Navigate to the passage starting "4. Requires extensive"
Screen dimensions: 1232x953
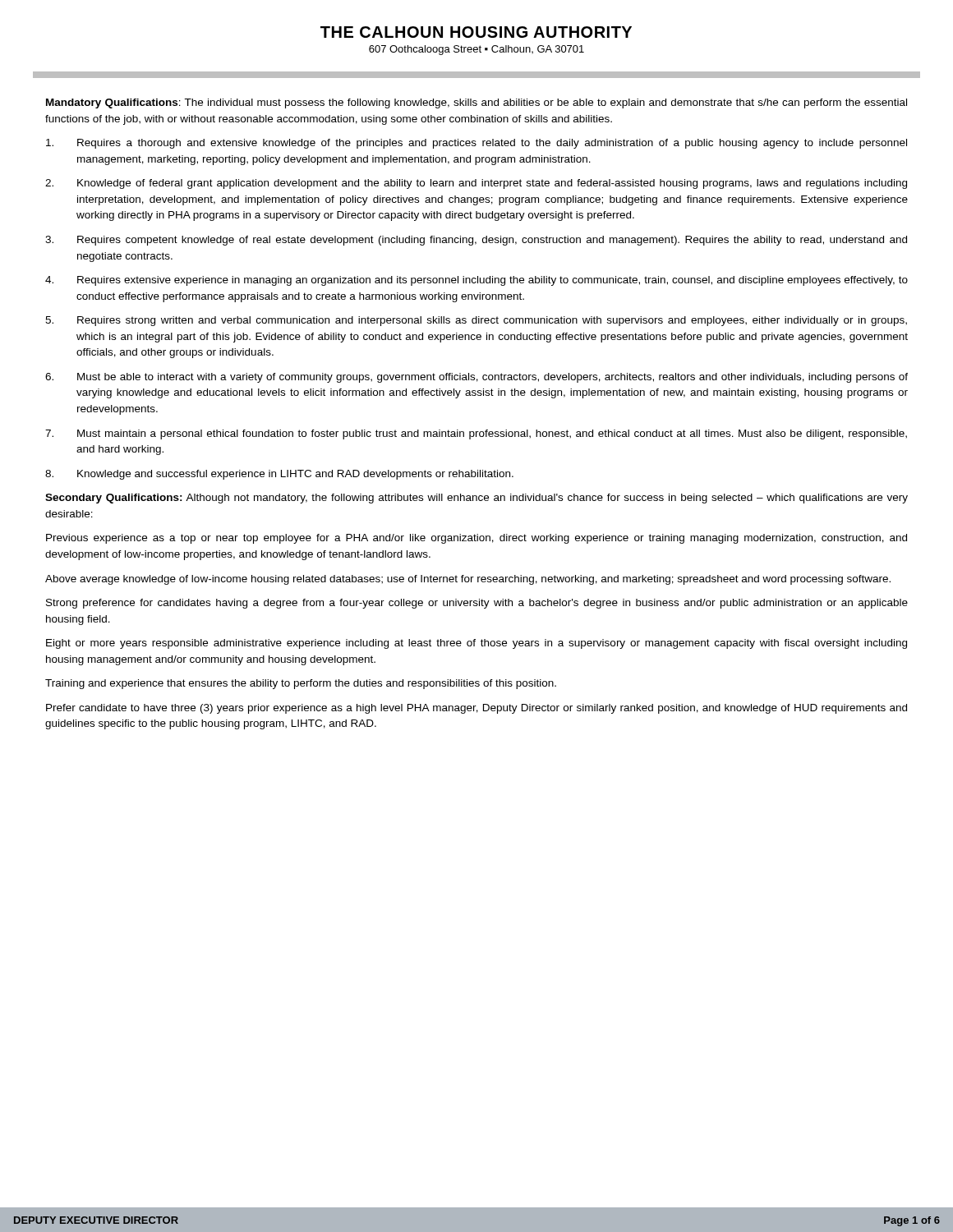pos(476,288)
